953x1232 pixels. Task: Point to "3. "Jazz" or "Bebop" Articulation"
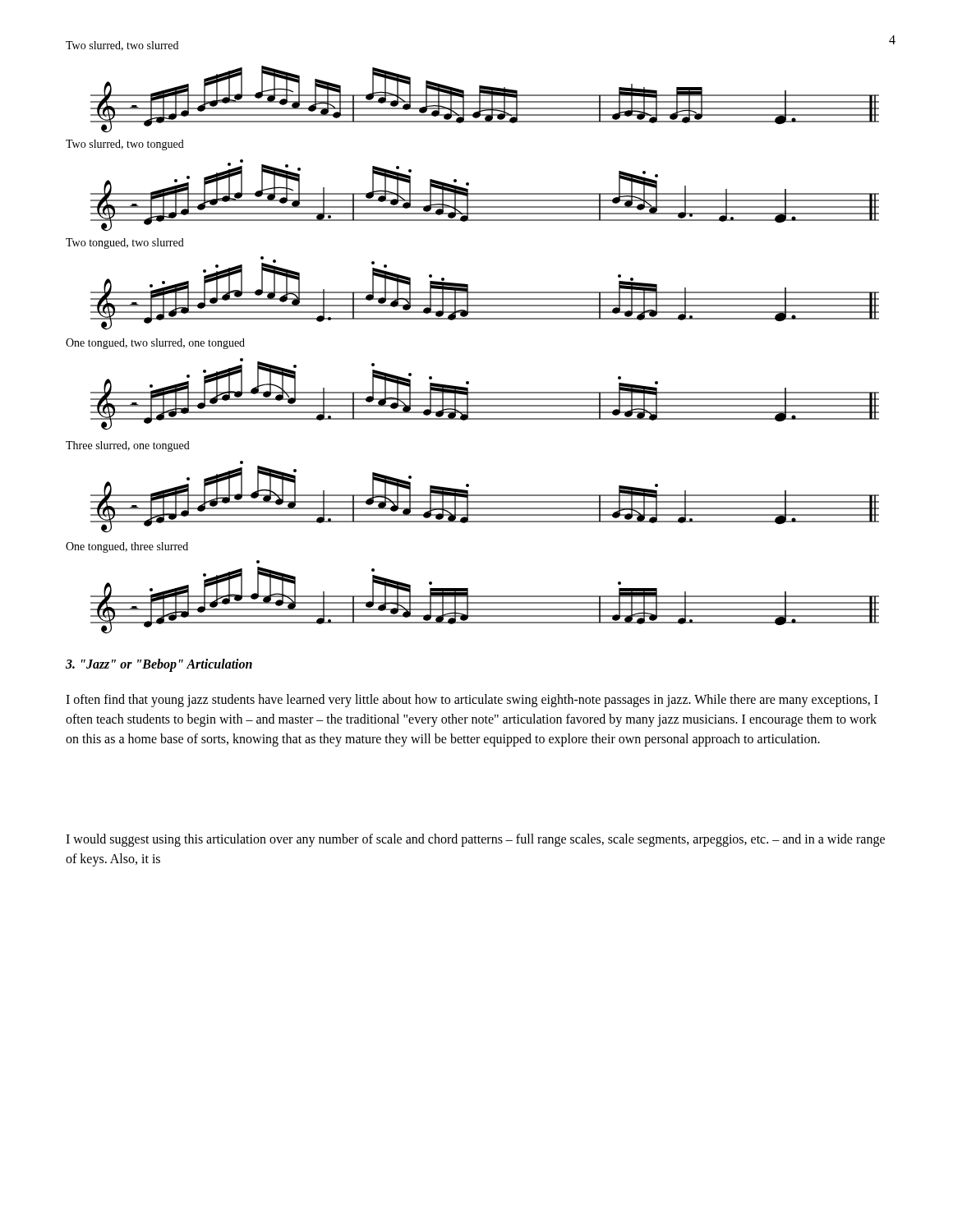pyautogui.click(x=159, y=664)
